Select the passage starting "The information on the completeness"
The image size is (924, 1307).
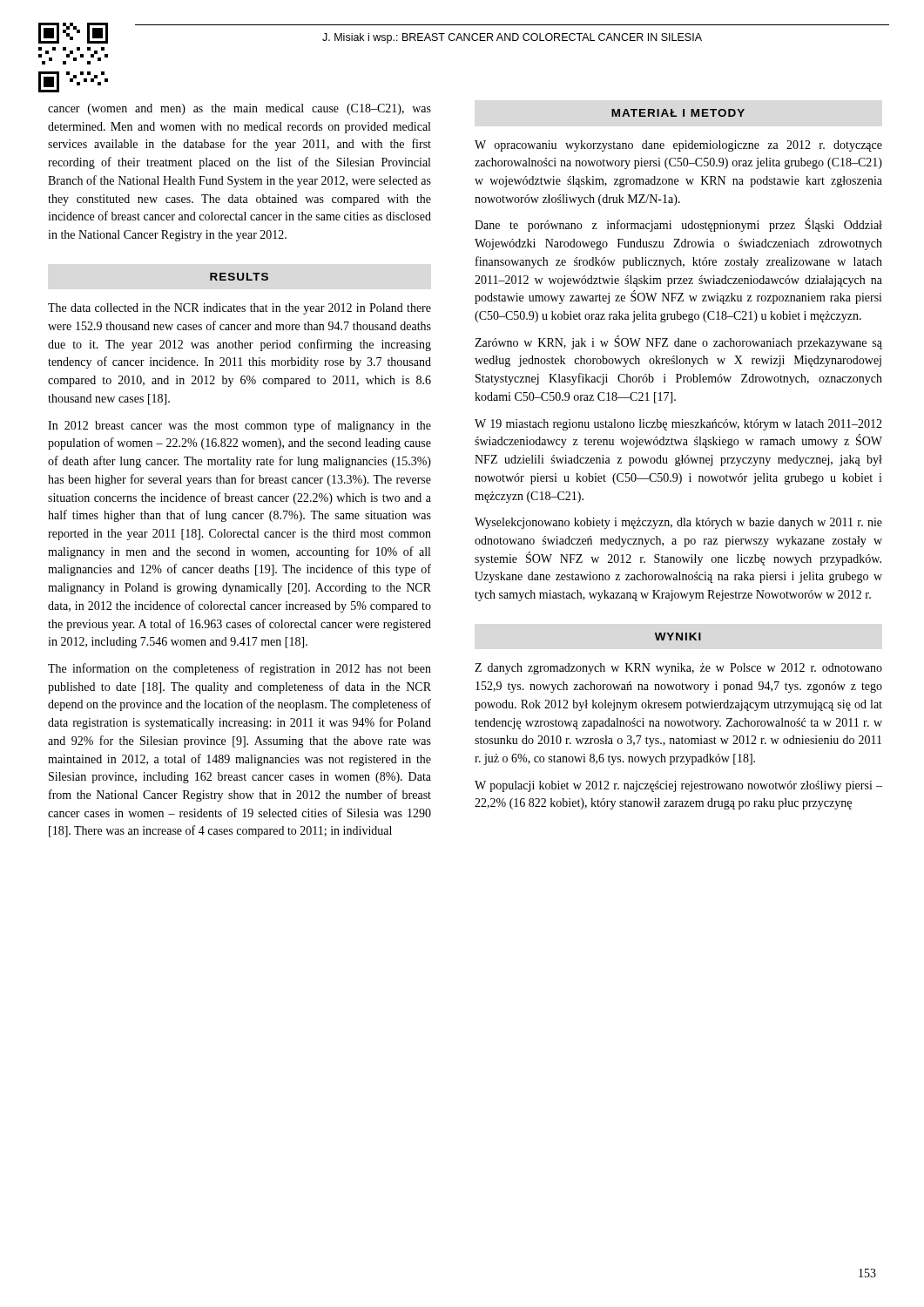239,750
